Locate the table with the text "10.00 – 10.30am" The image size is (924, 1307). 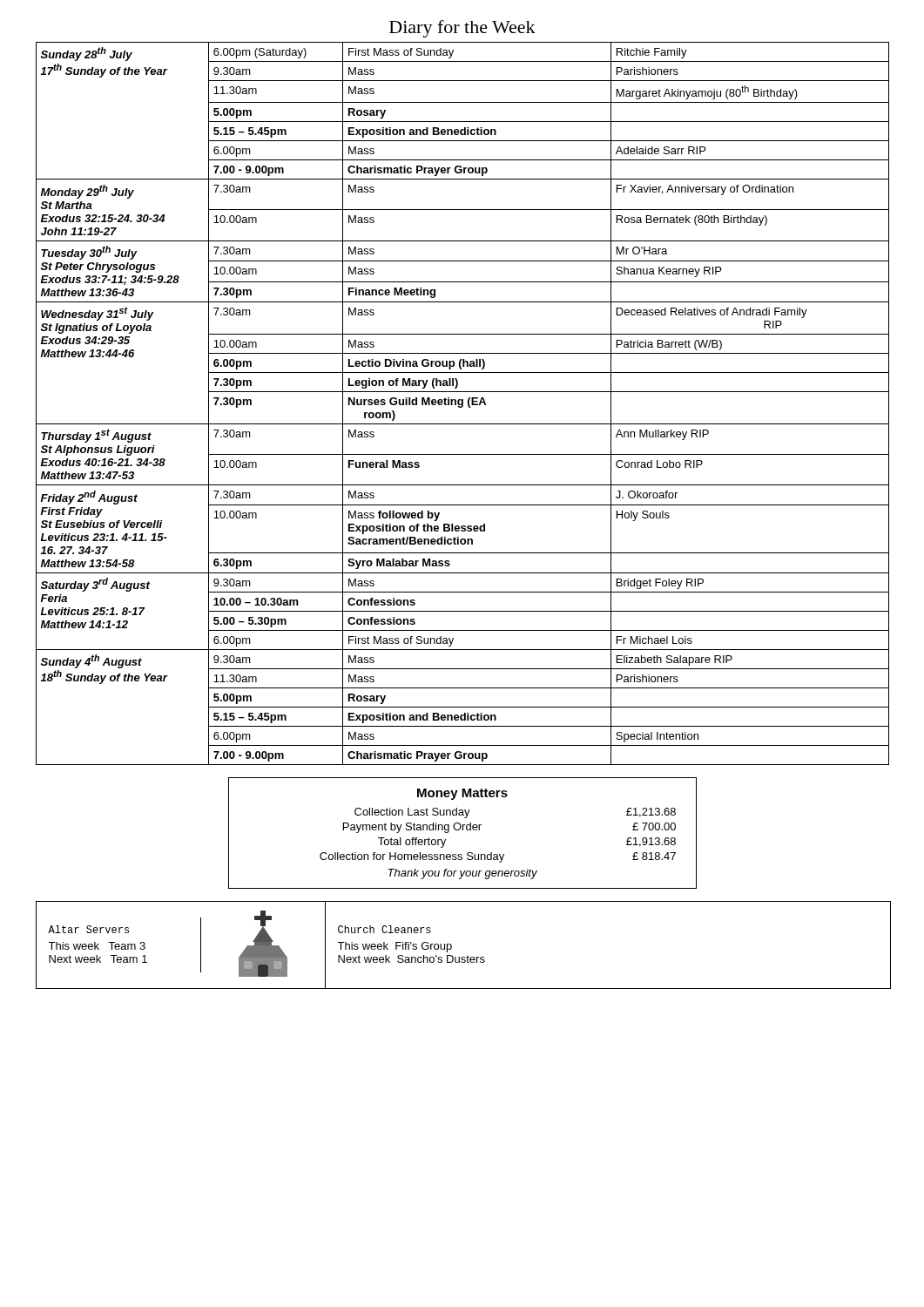click(x=462, y=403)
